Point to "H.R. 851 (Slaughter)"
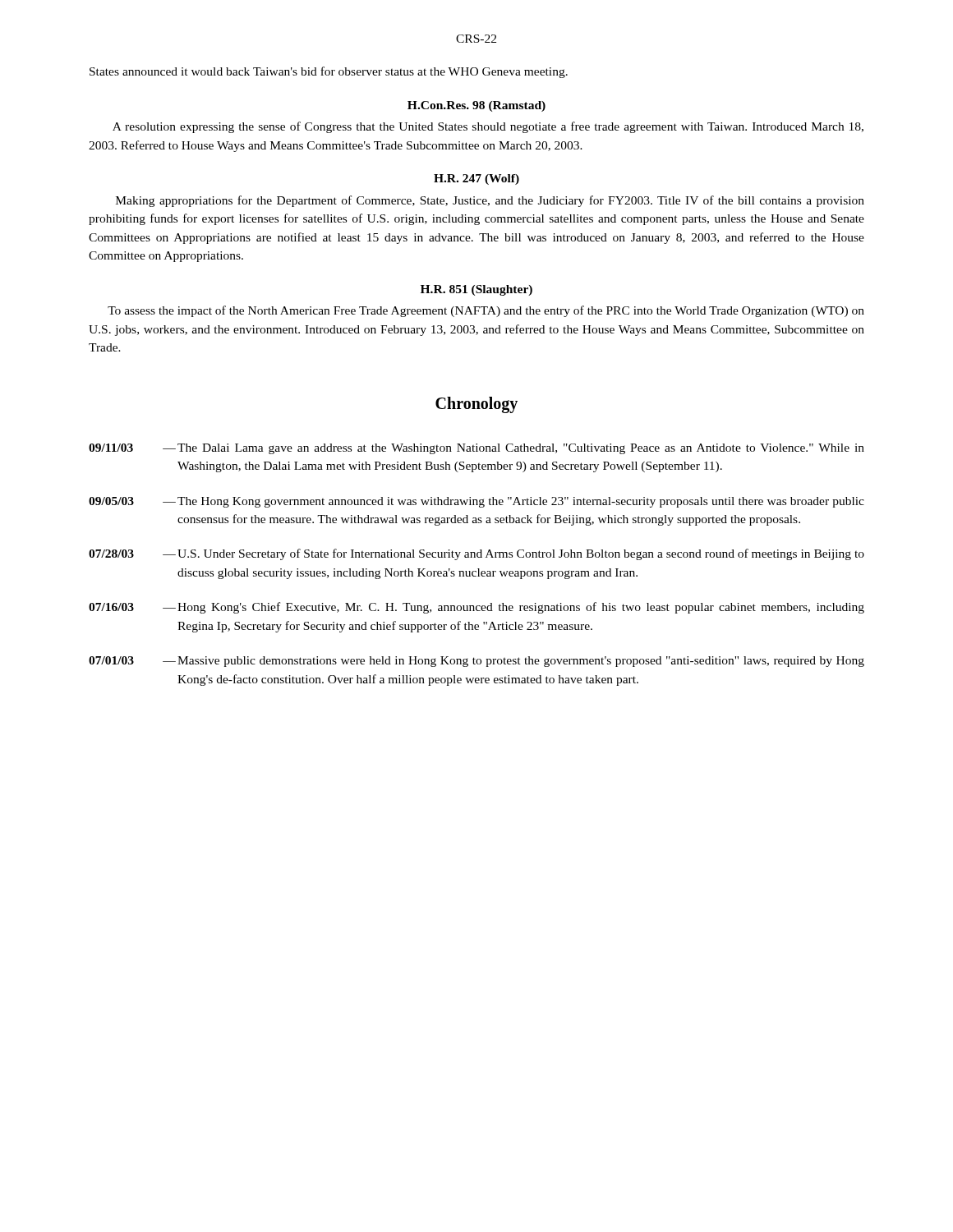953x1232 pixels. [476, 288]
